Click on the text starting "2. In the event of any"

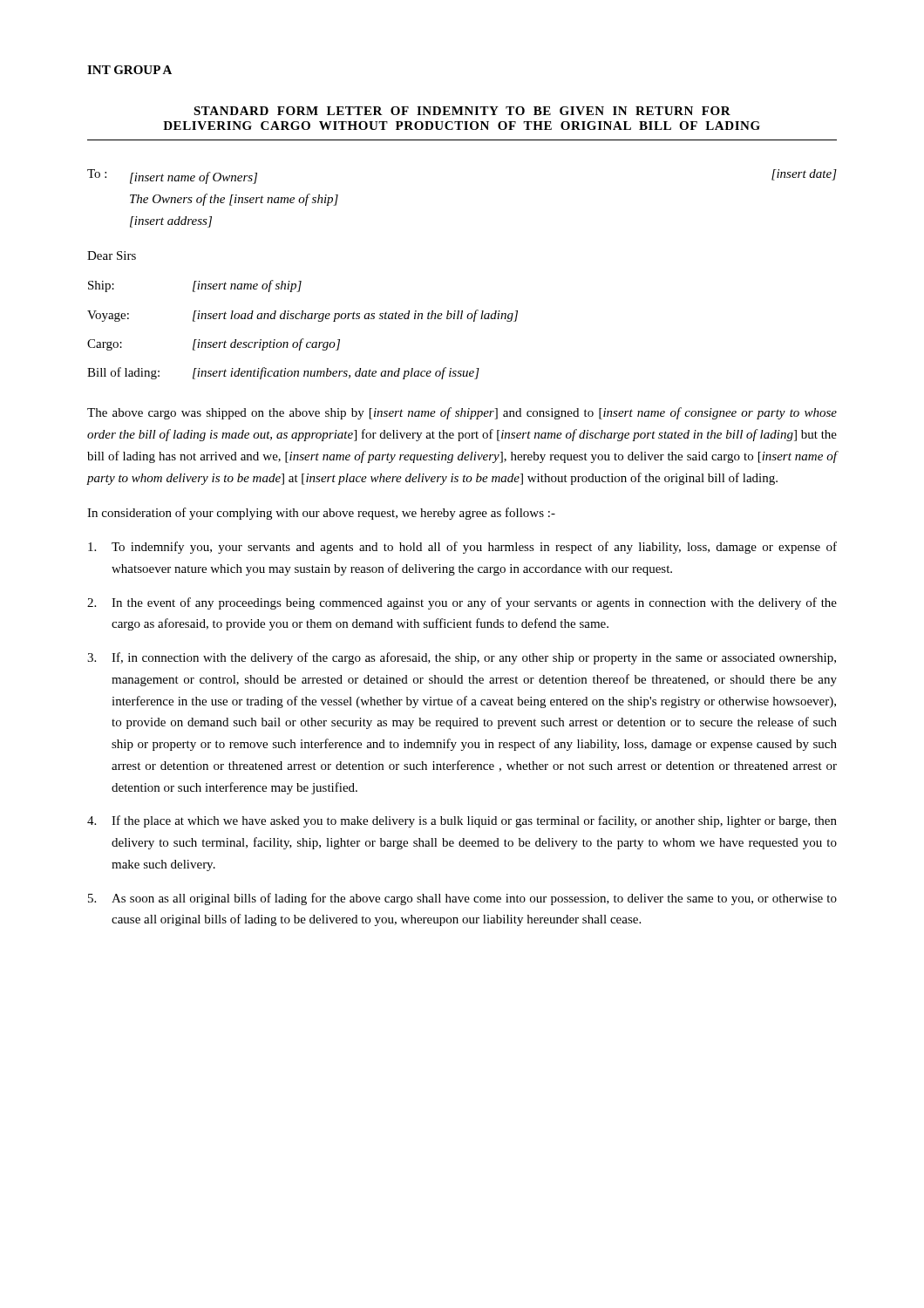tap(462, 613)
